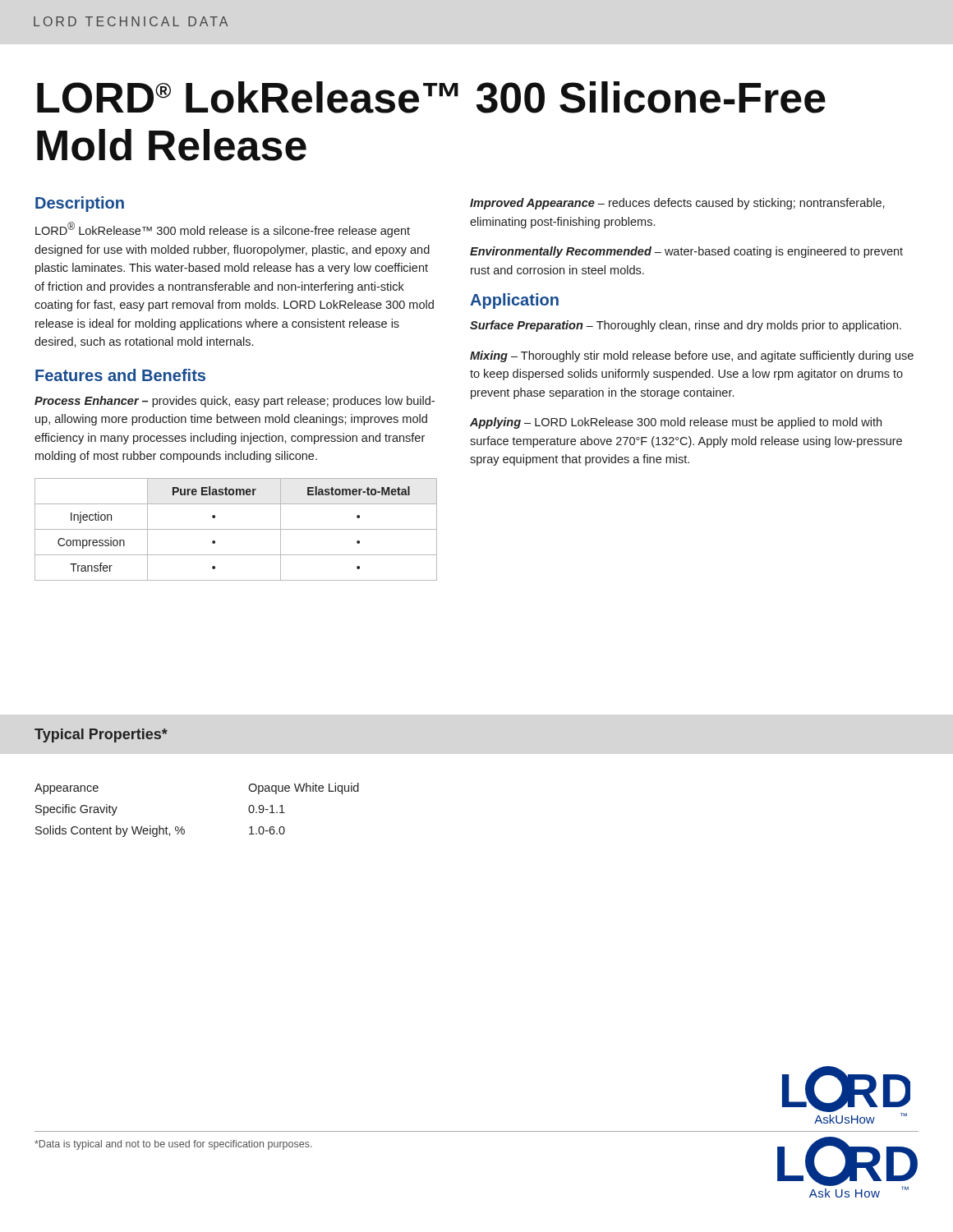
Task: Where does it say "Typical Properties*"?
Action: coord(101,734)
